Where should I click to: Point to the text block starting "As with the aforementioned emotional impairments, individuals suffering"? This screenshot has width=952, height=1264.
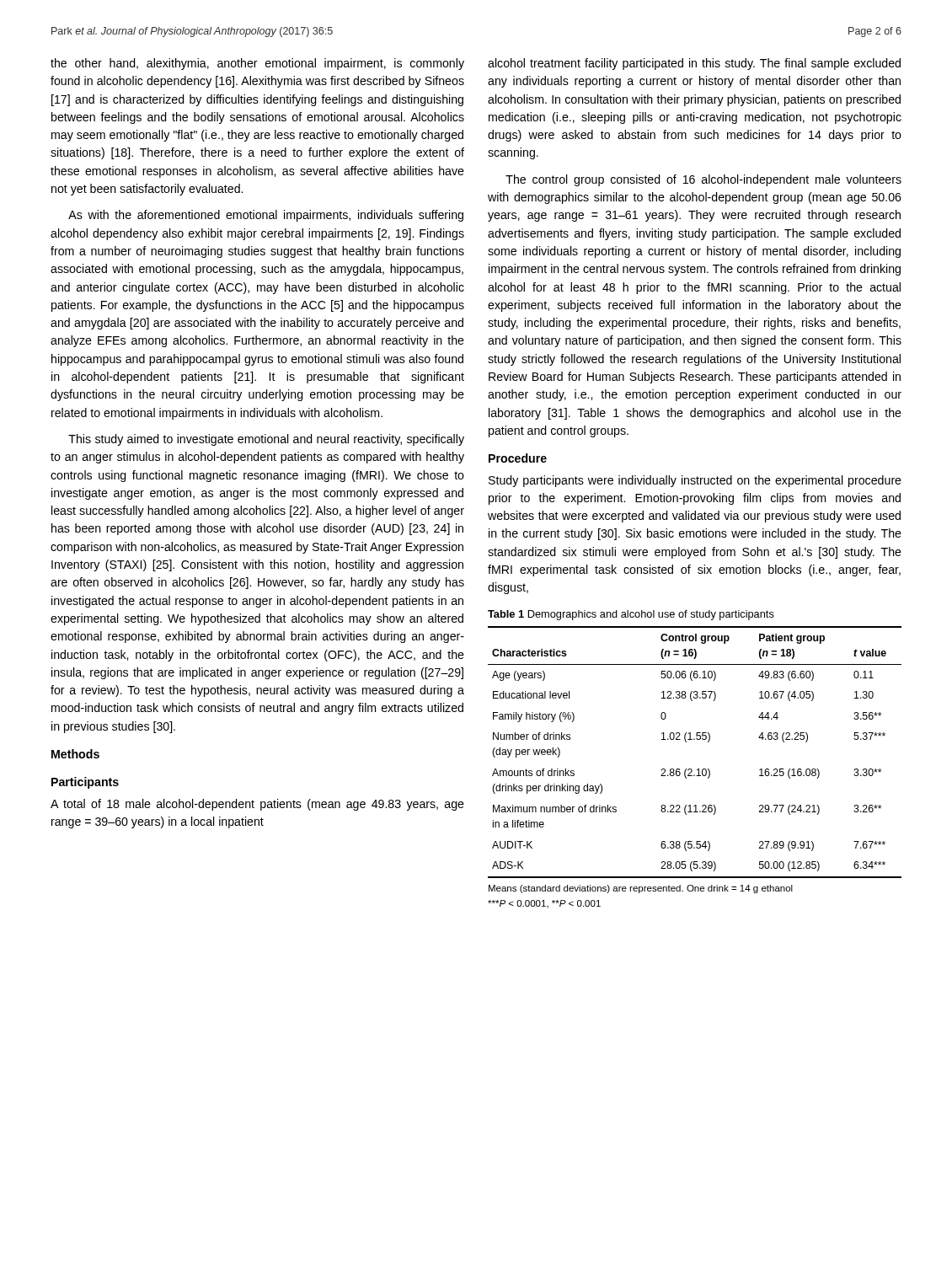pos(257,314)
